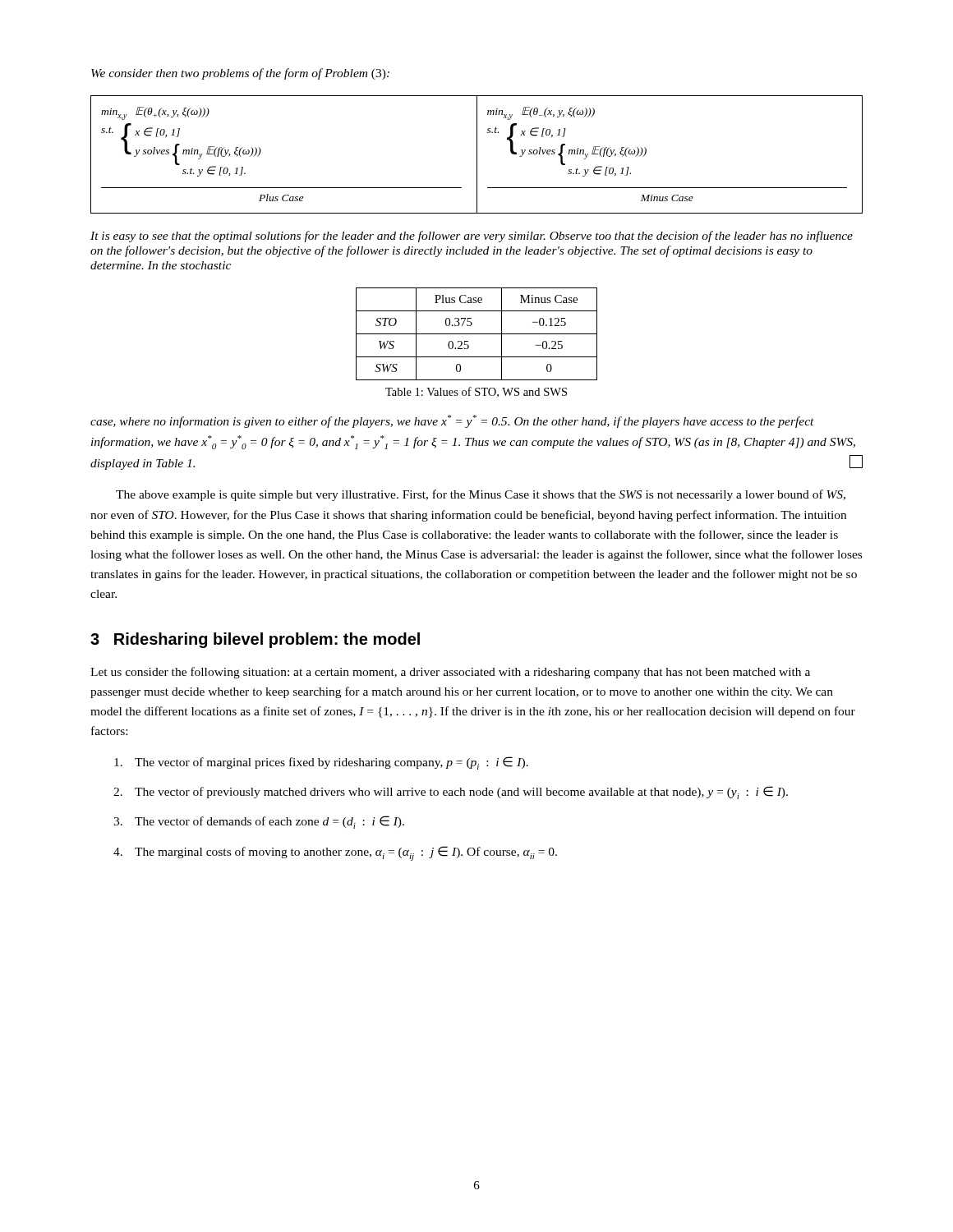
Task: Locate the text block containing "We consider then two"
Action: click(240, 73)
